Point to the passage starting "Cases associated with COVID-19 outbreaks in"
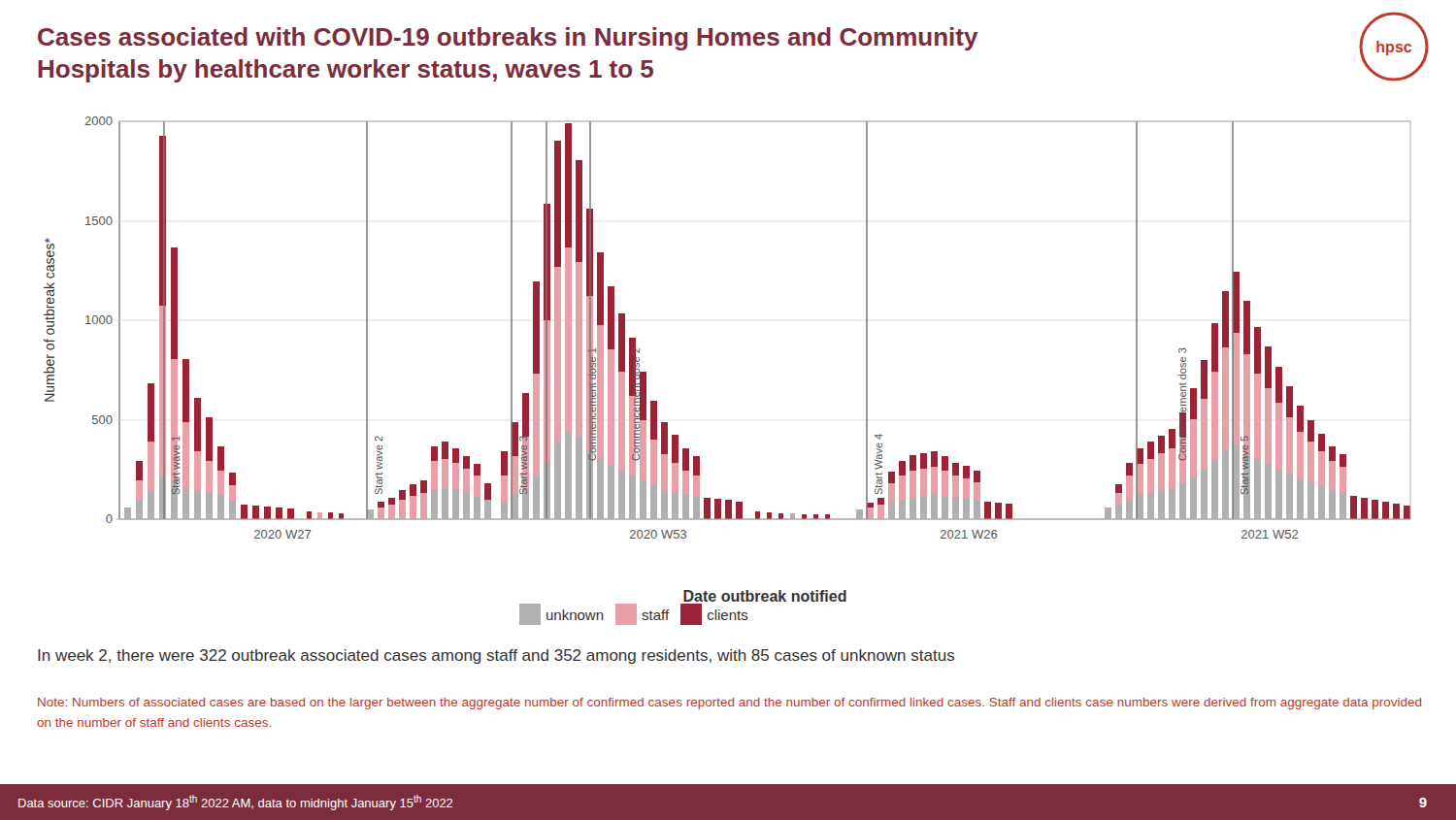 pyautogui.click(x=507, y=53)
